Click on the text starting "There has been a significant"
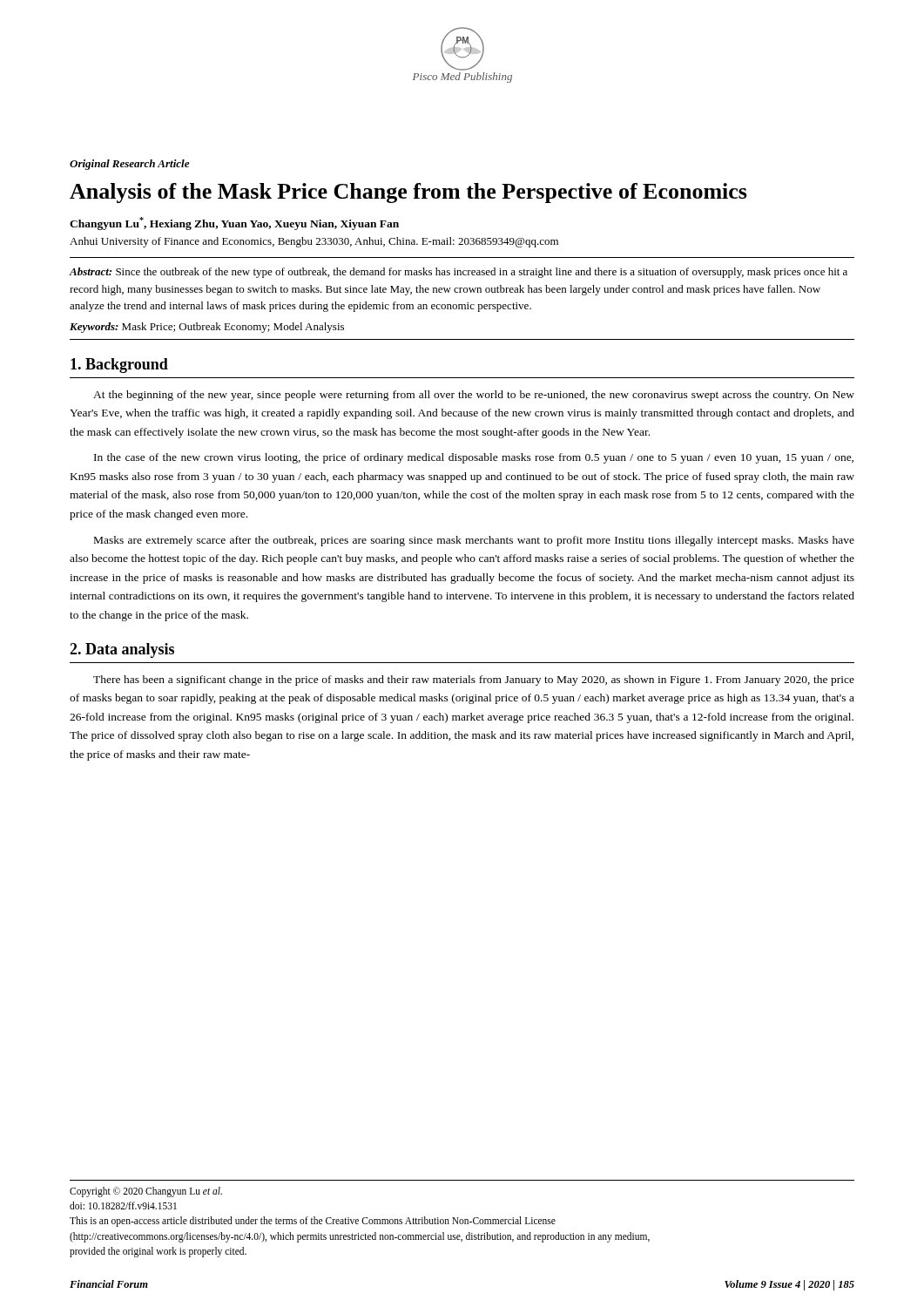The width and height of the screenshot is (924, 1307). point(462,716)
